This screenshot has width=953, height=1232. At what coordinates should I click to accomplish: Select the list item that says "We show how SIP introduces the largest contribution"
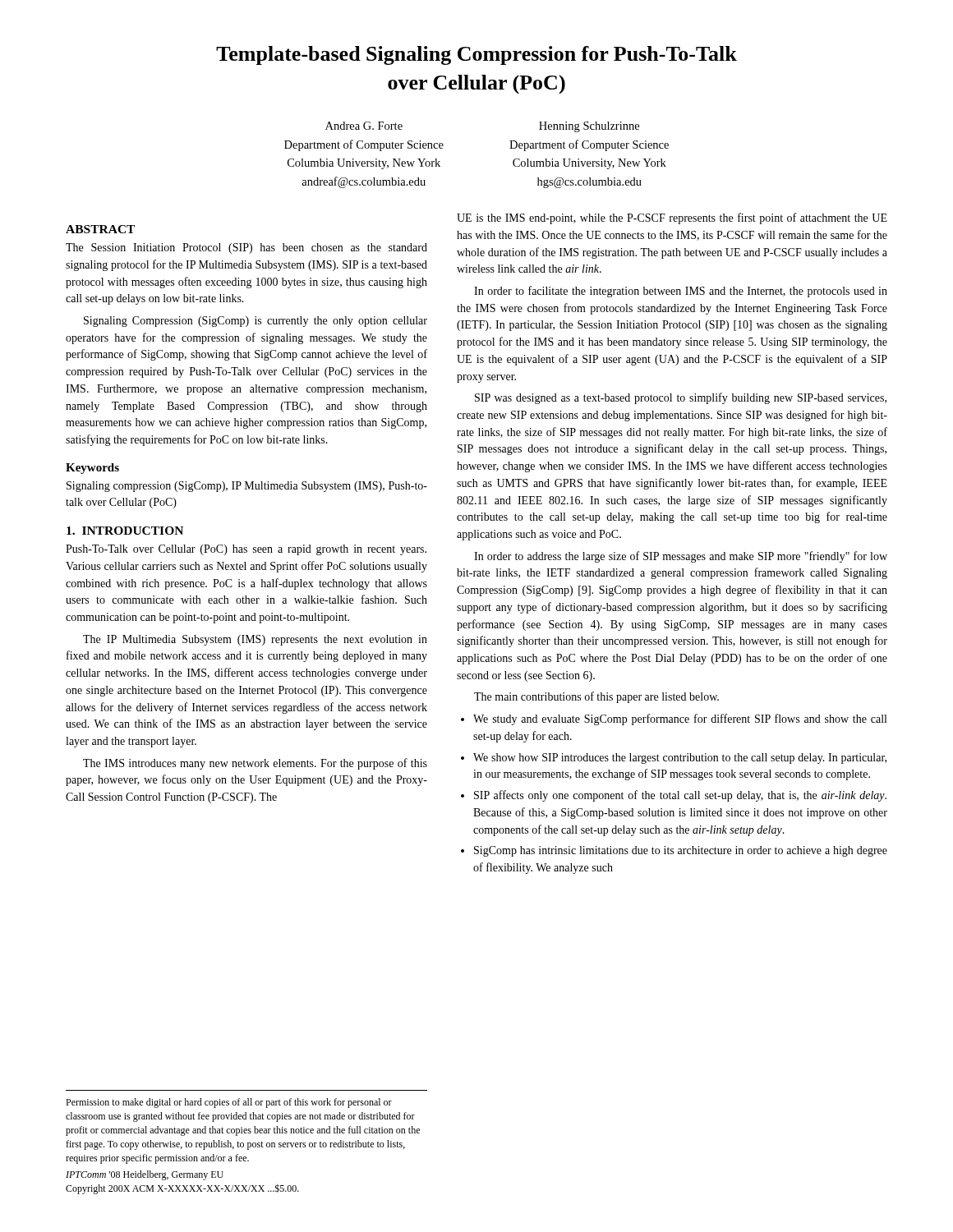coord(680,766)
